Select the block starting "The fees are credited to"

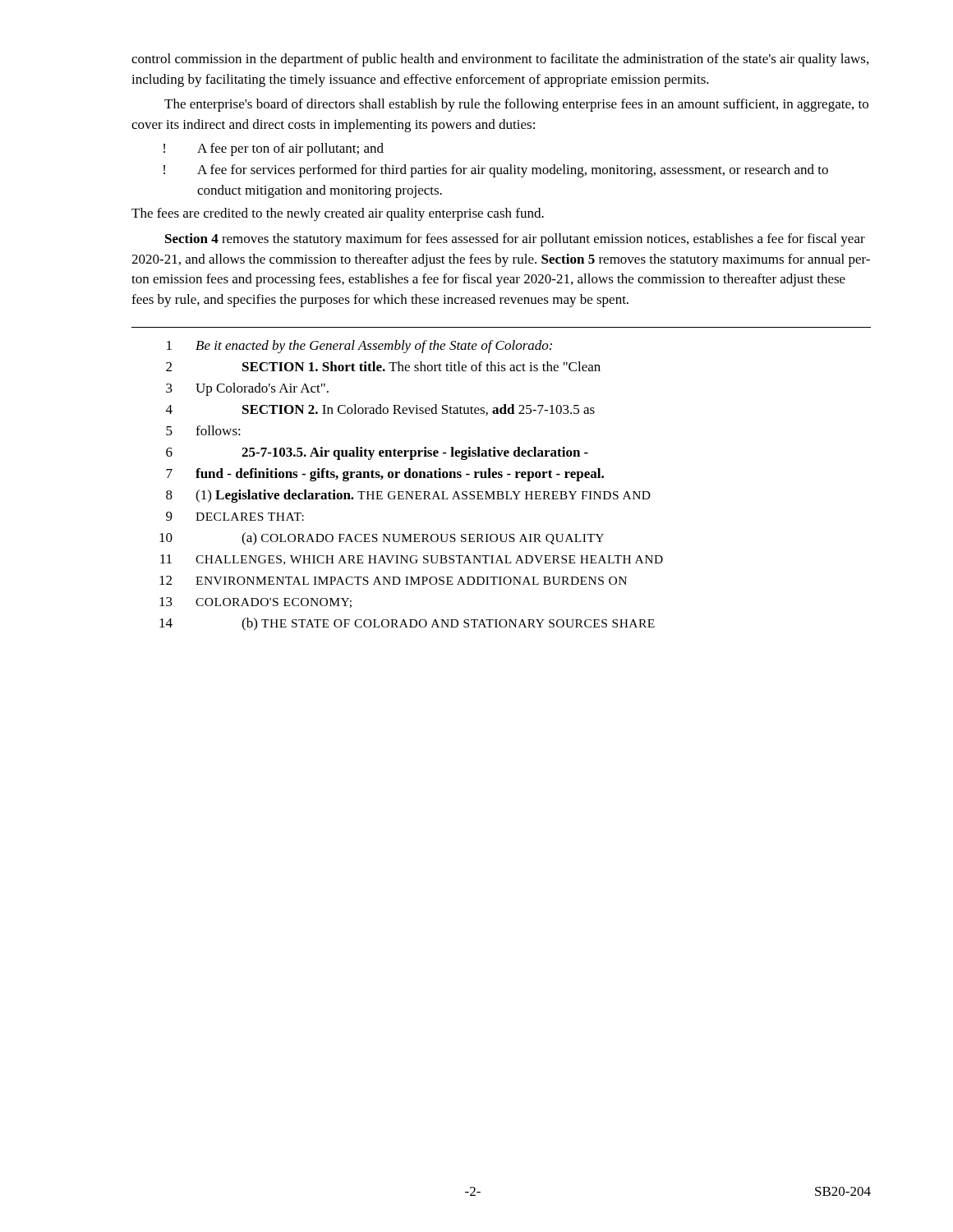[338, 214]
